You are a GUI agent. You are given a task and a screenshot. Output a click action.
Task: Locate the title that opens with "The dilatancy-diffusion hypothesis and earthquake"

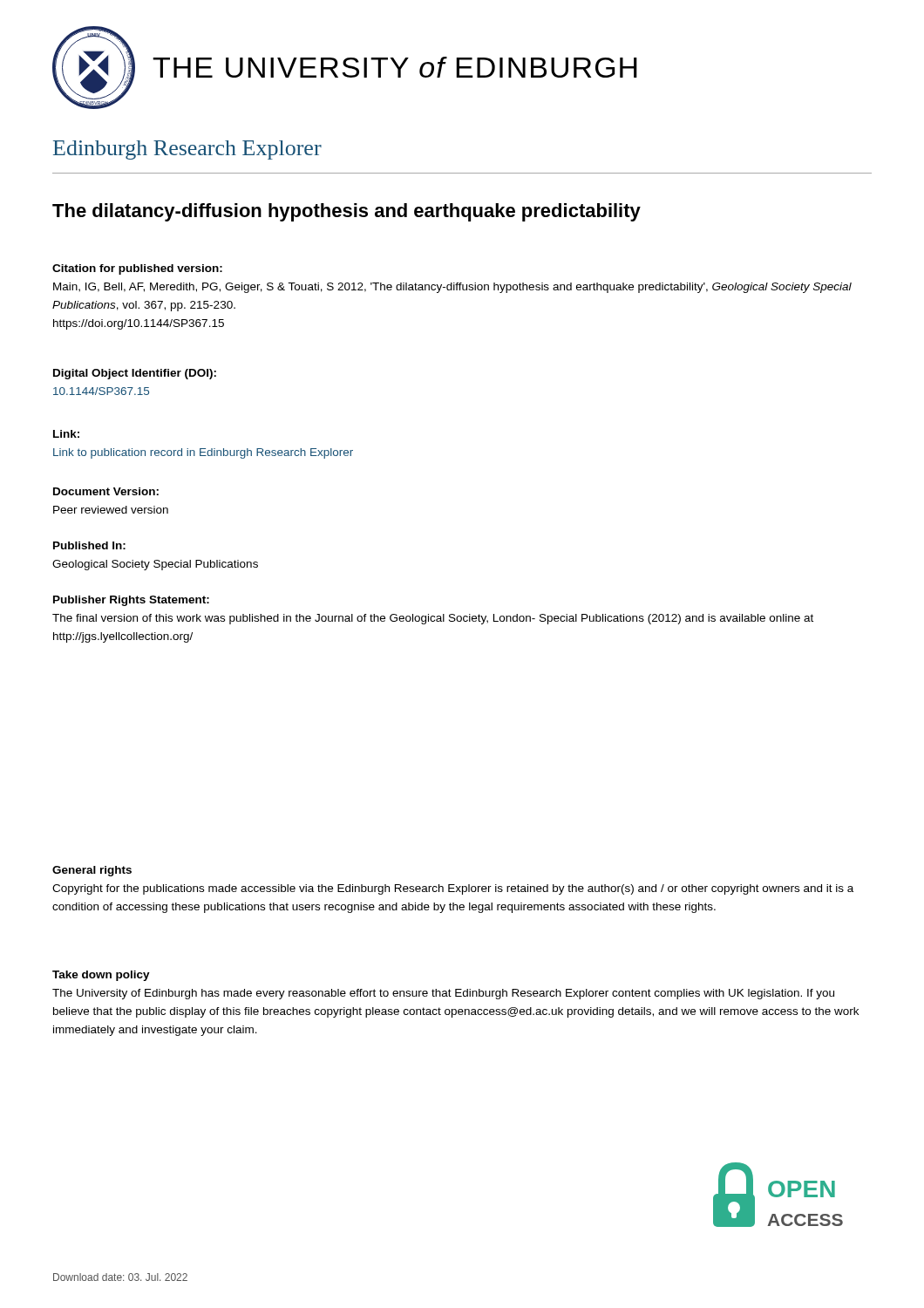click(x=346, y=211)
